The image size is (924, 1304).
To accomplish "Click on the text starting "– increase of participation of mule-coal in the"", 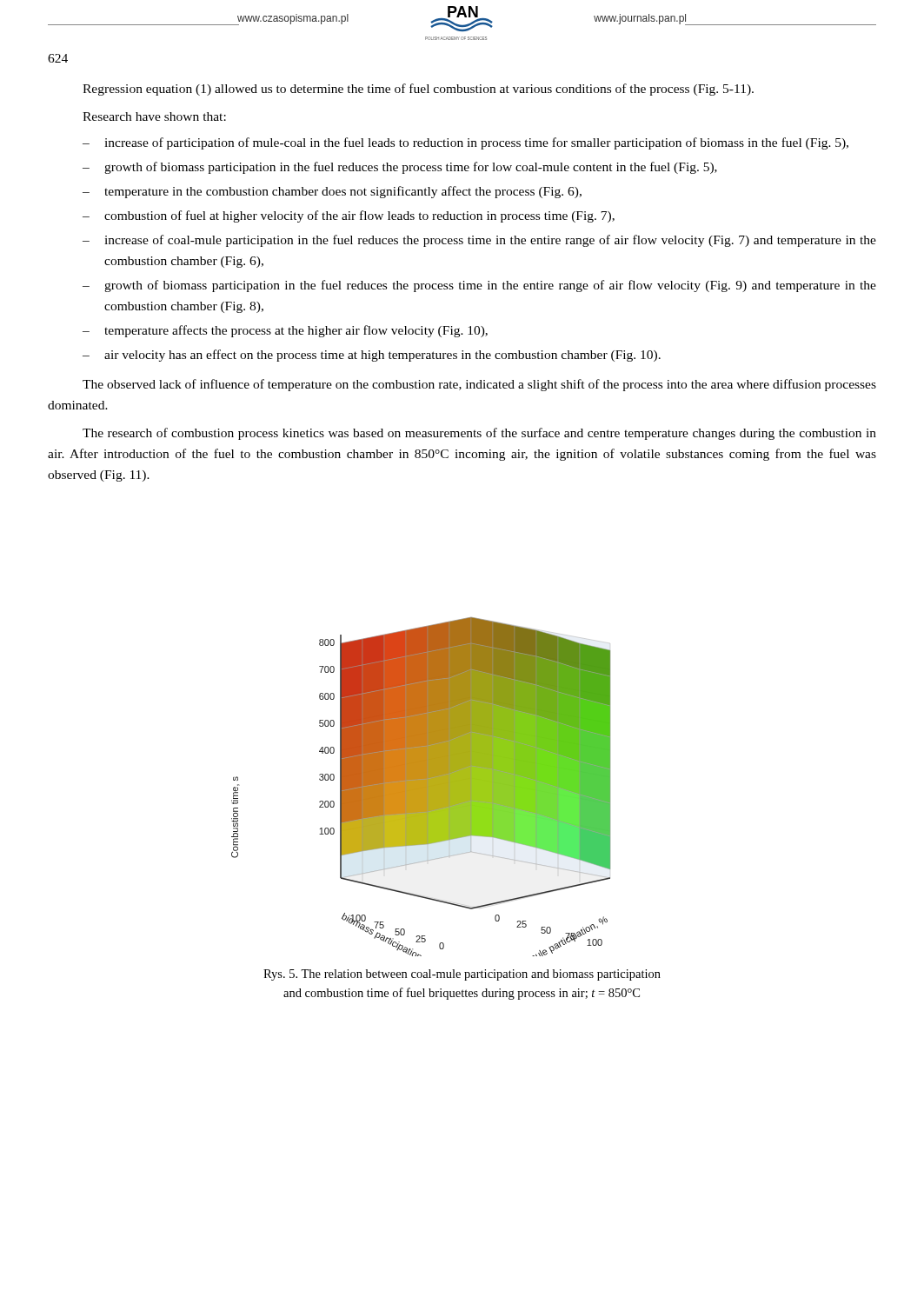I will [466, 143].
